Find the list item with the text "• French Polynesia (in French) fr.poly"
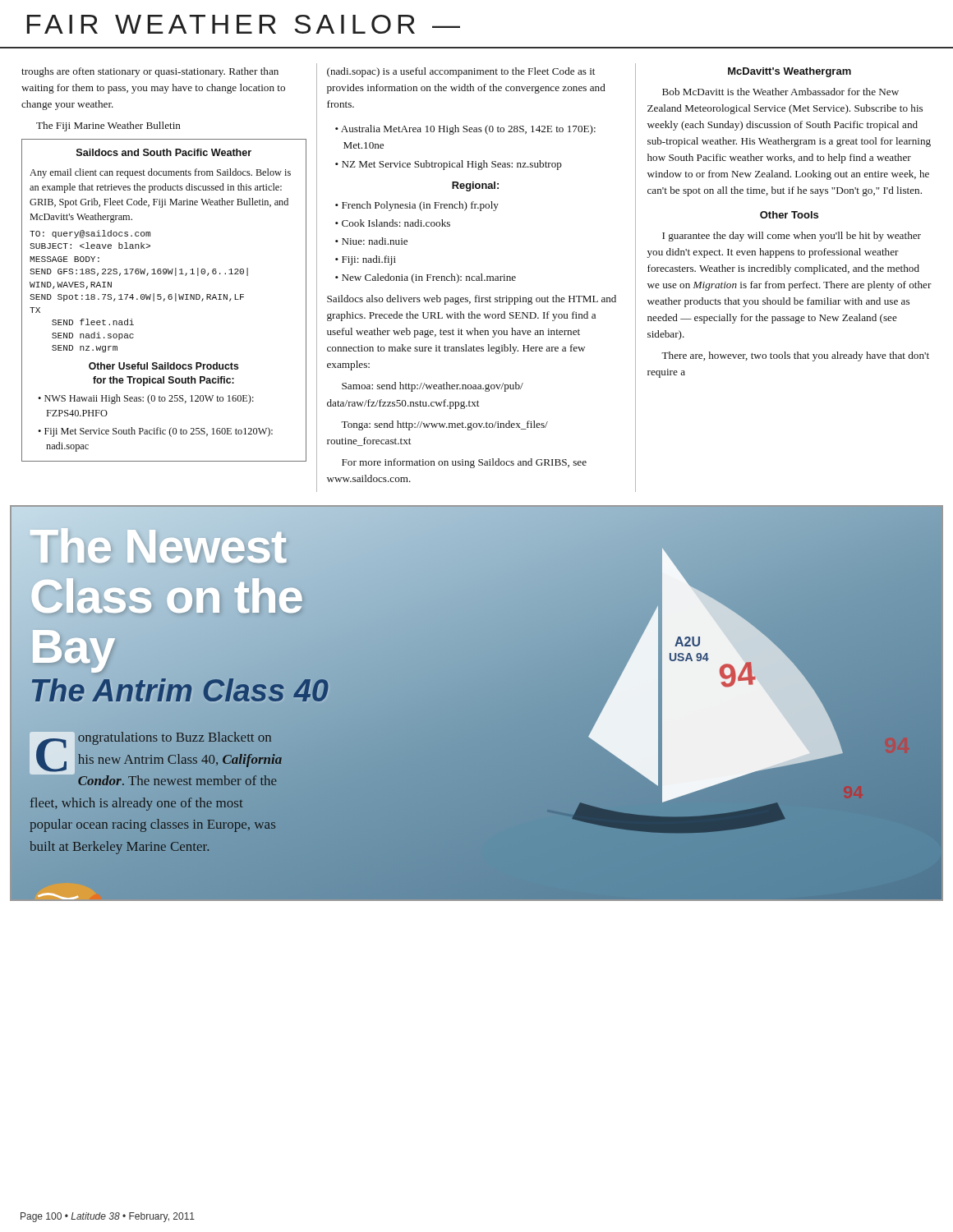 pyautogui.click(x=417, y=205)
